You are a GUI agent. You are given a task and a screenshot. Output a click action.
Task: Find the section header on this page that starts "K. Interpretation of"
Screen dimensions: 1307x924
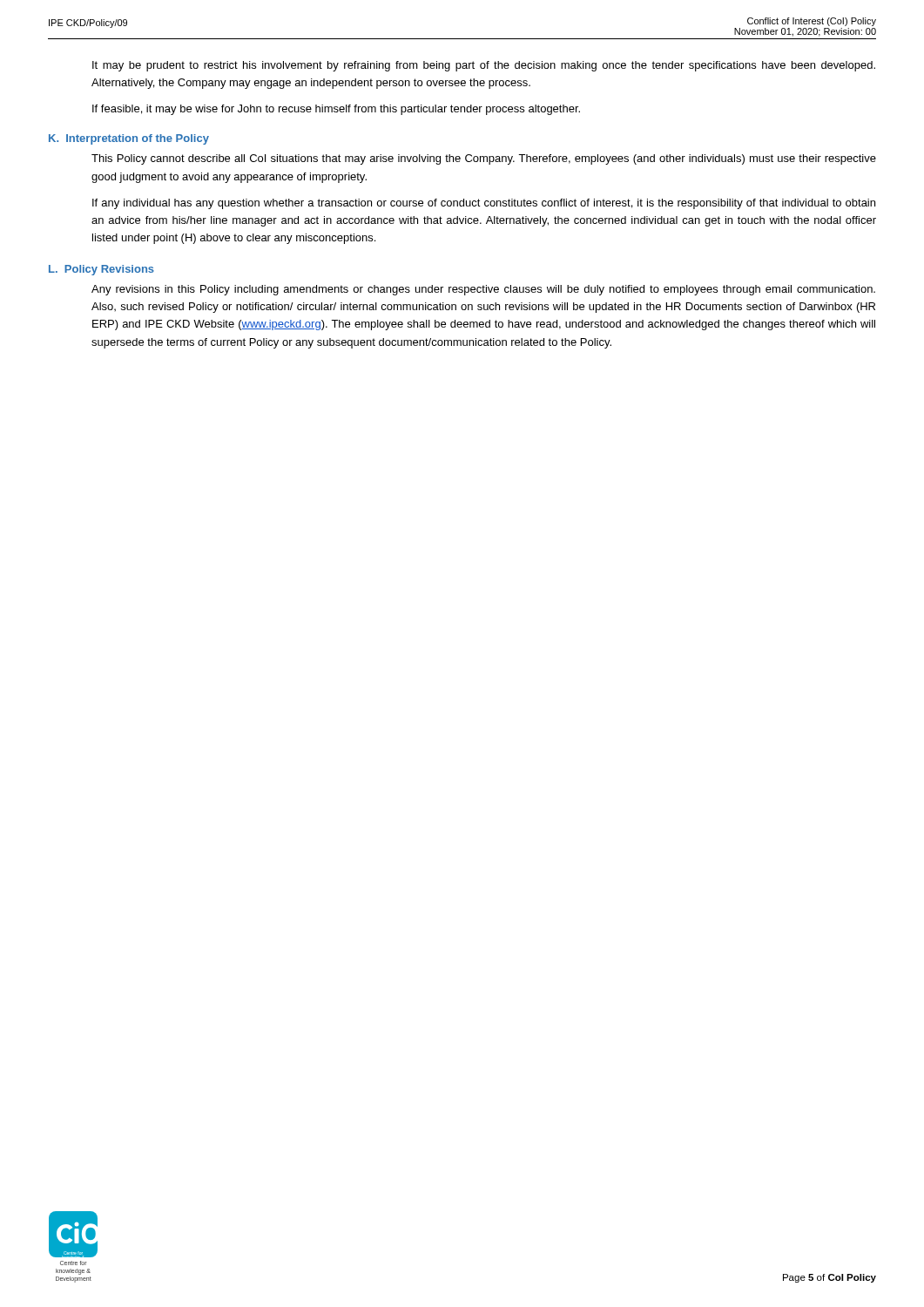click(x=128, y=138)
